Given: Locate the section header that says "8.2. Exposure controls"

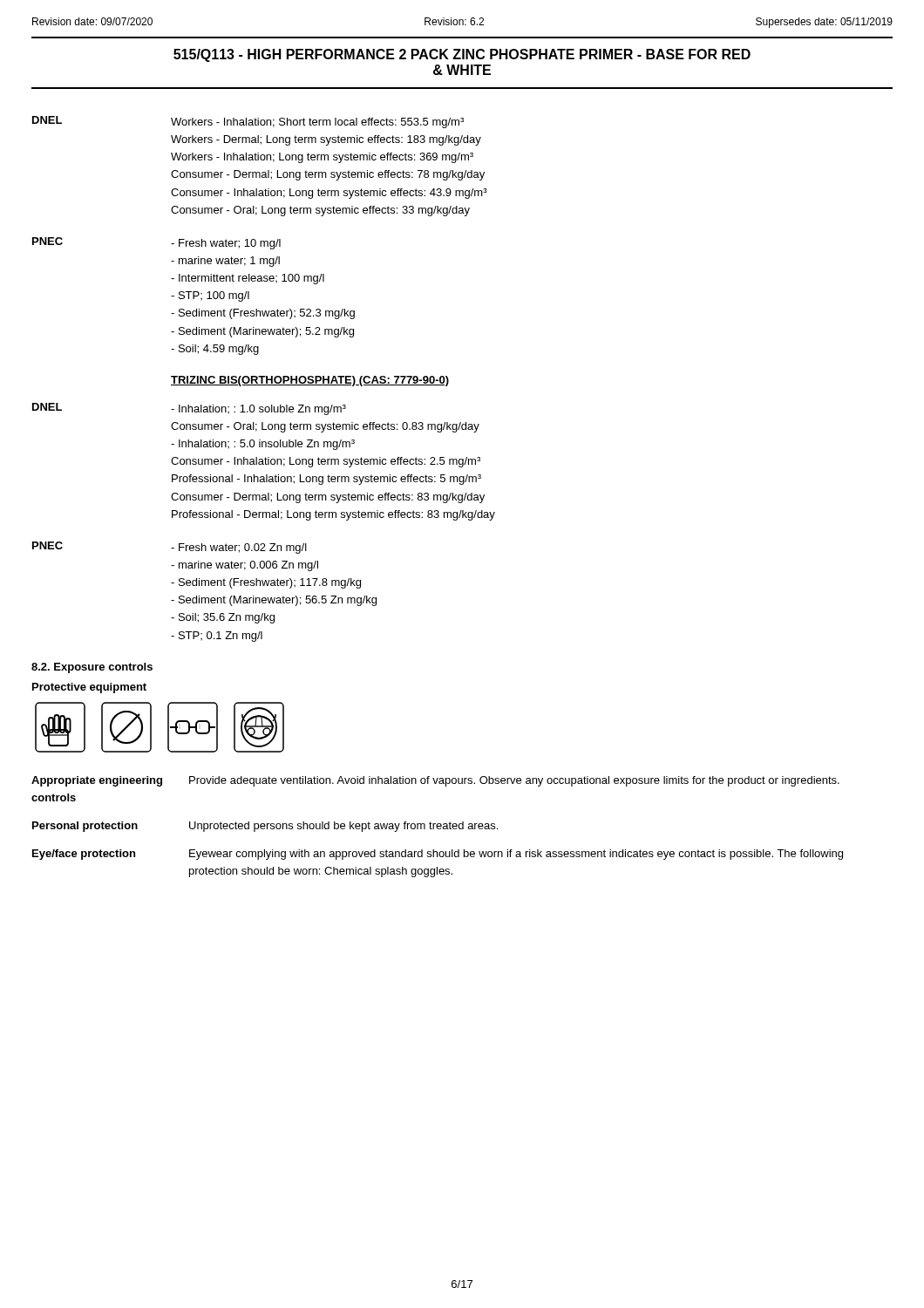Looking at the screenshot, I should pyautogui.click(x=92, y=666).
